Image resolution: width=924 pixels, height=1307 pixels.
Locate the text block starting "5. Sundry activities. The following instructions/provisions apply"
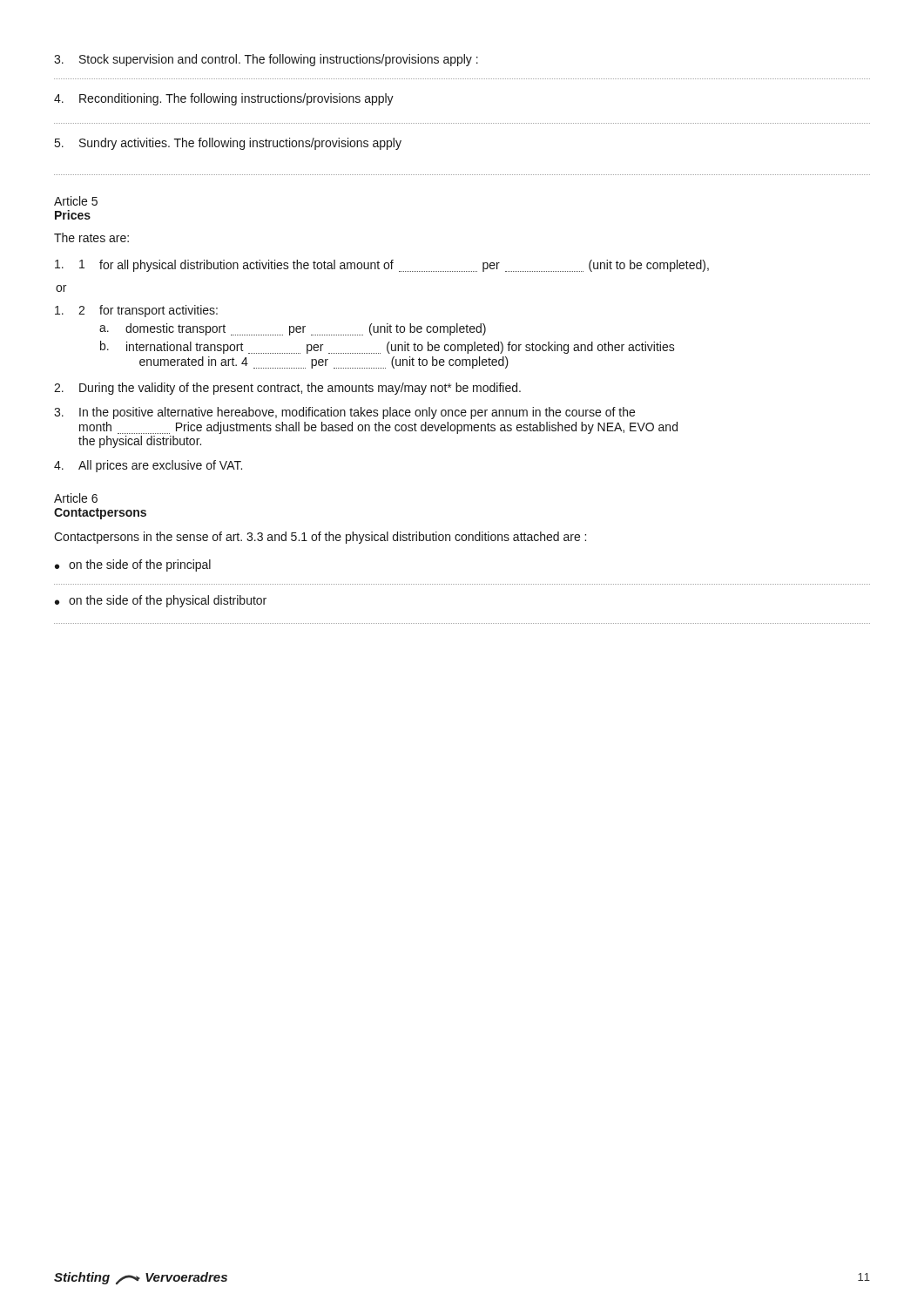pyautogui.click(x=228, y=143)
